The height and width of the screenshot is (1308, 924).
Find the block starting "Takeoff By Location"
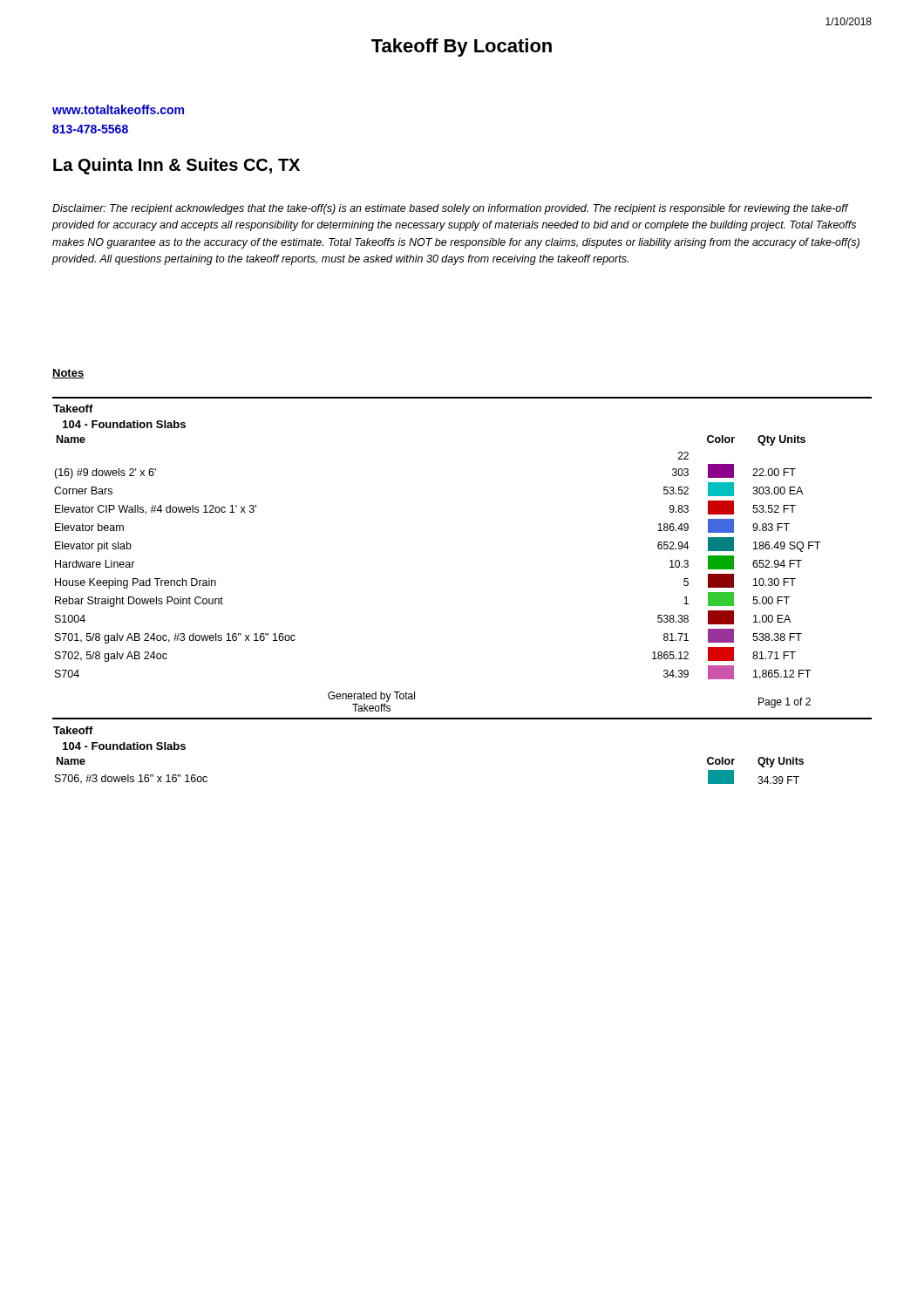tap(462, 46)
